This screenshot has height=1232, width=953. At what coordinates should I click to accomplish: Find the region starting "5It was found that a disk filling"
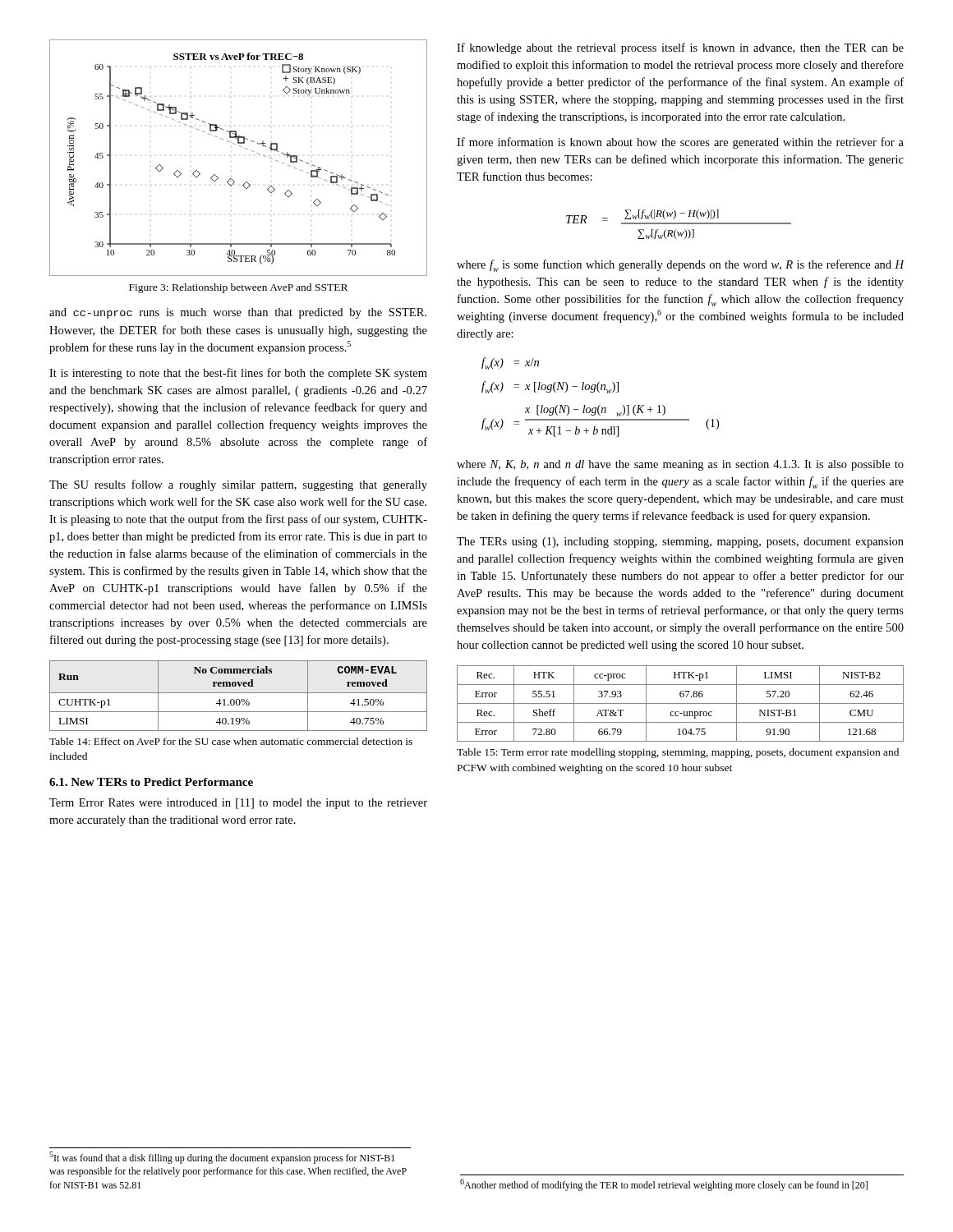[230, 1170]
